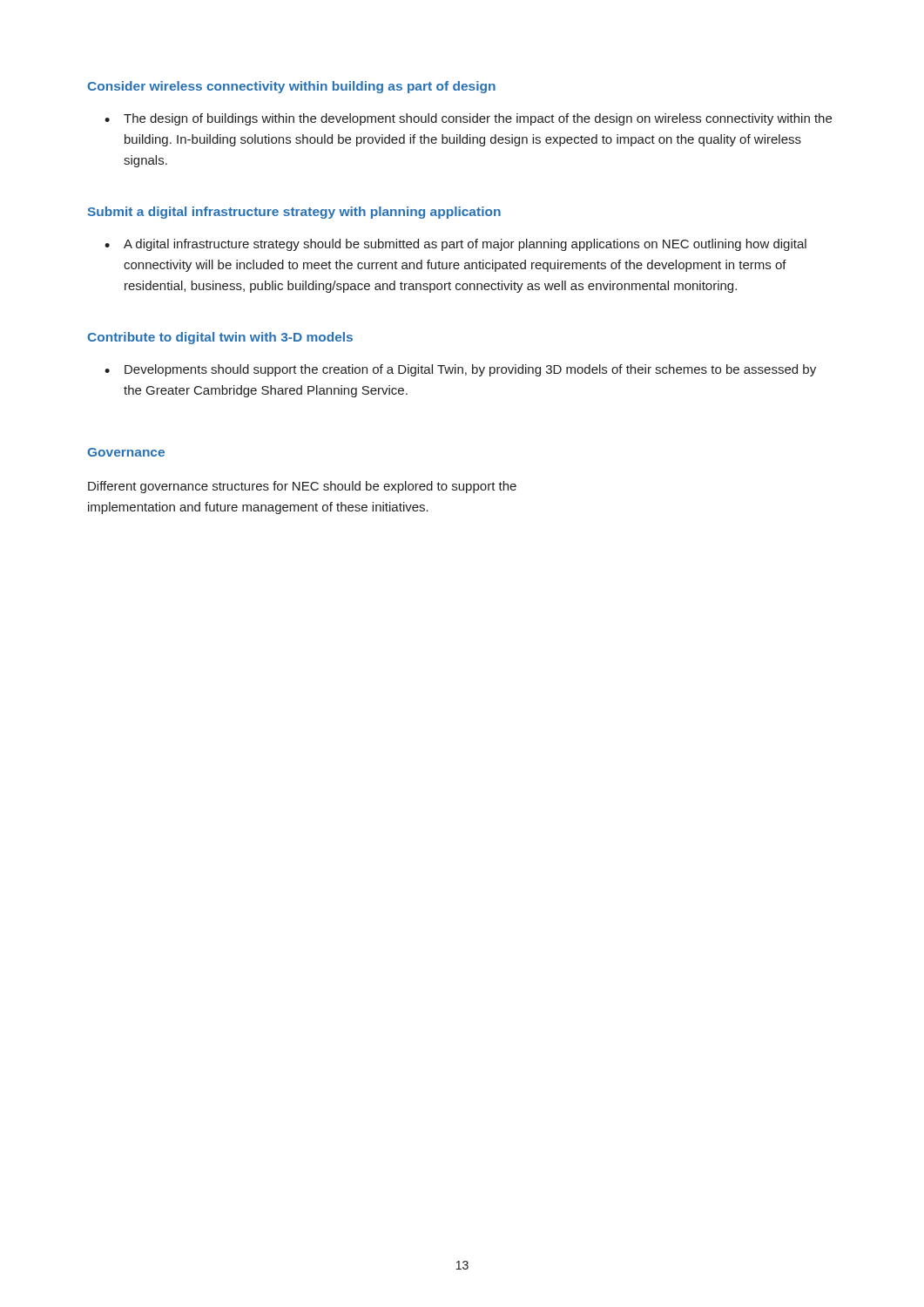The width and height of the screenshot is (924, 1307).
Task: Select the section header containing "Consider wireless connectivity"
Action: click(292, 86)
